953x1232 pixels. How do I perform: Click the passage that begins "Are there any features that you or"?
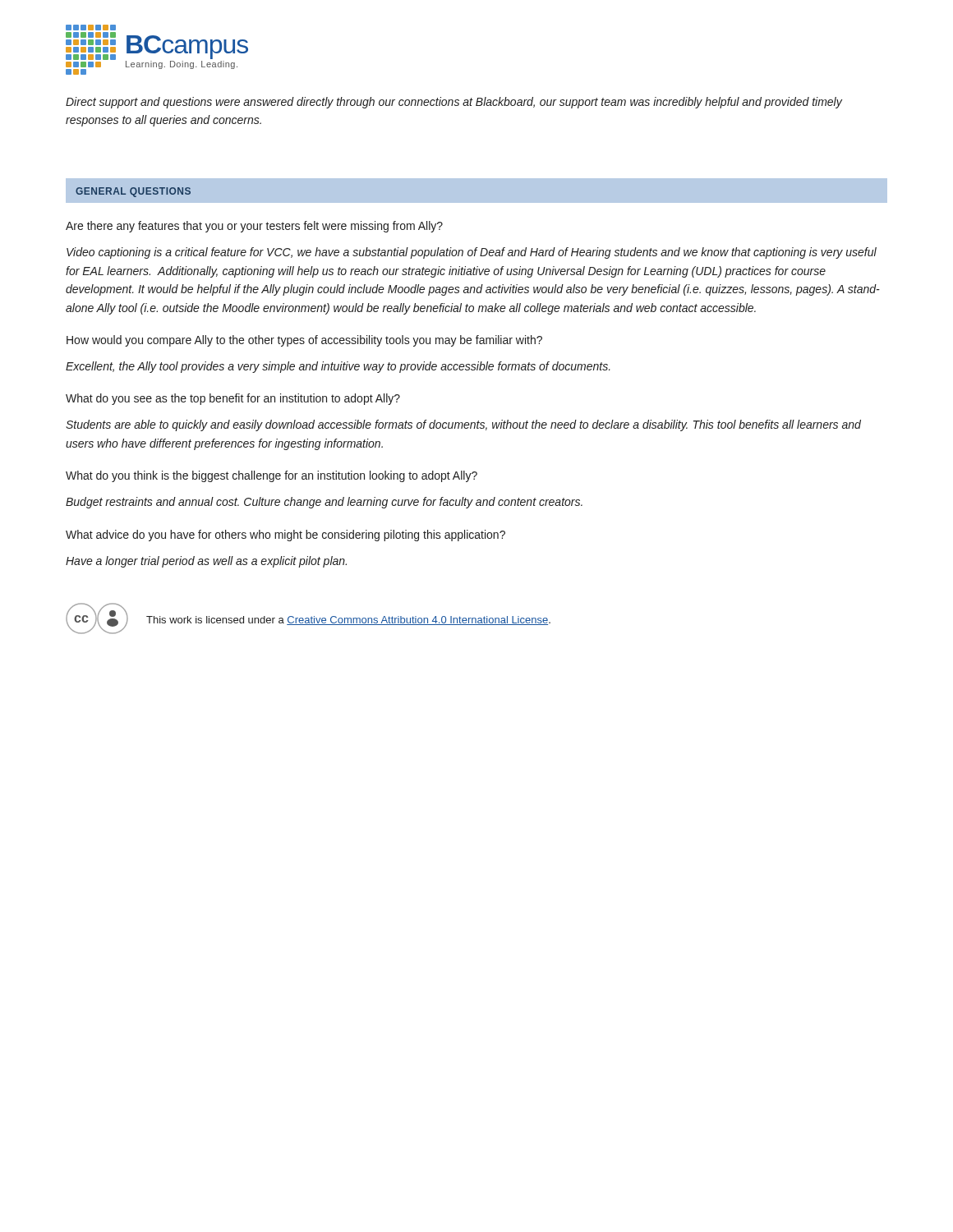tap(254, 226)
